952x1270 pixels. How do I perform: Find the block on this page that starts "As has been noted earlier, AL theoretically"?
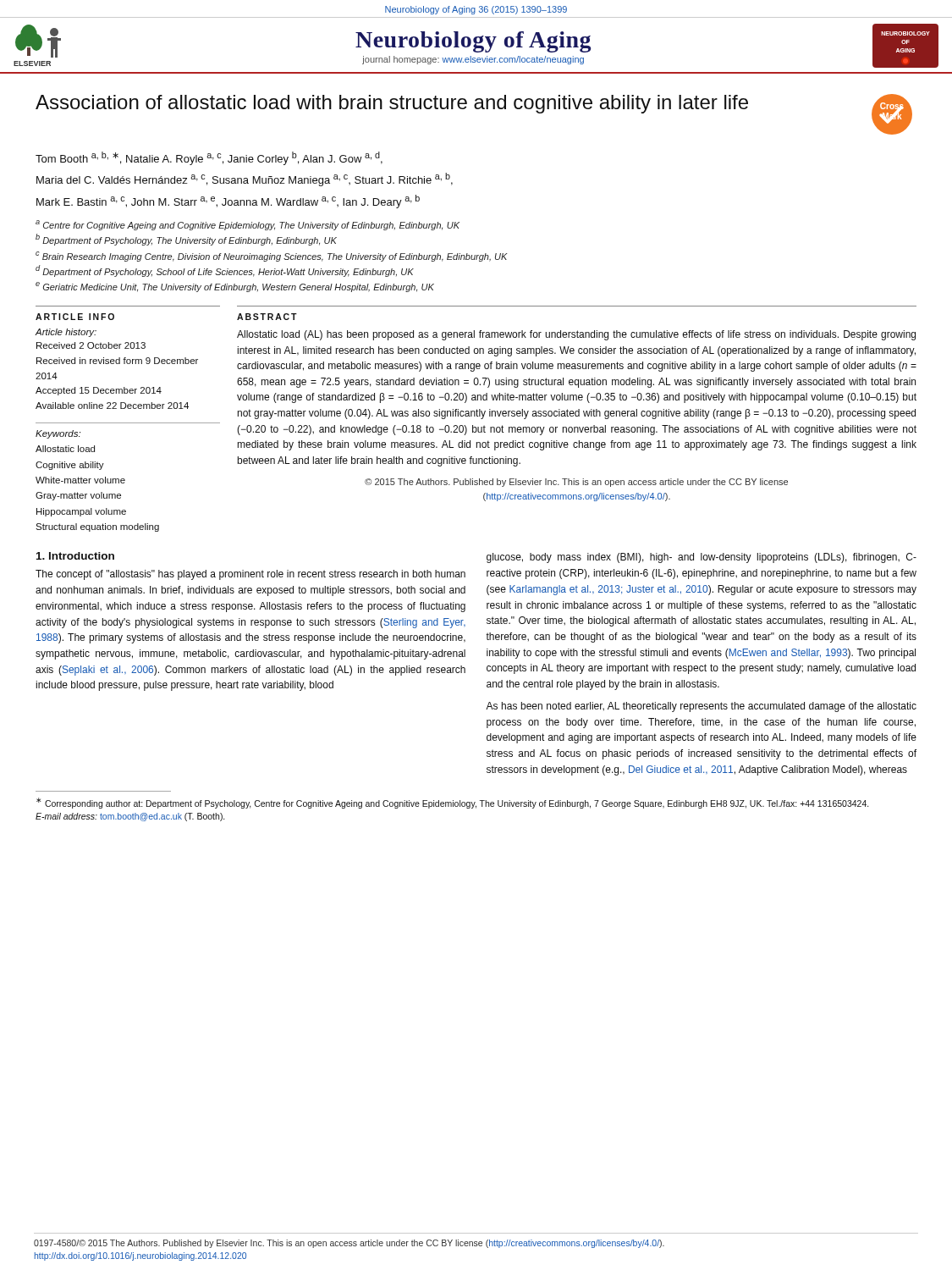(701, 738)
